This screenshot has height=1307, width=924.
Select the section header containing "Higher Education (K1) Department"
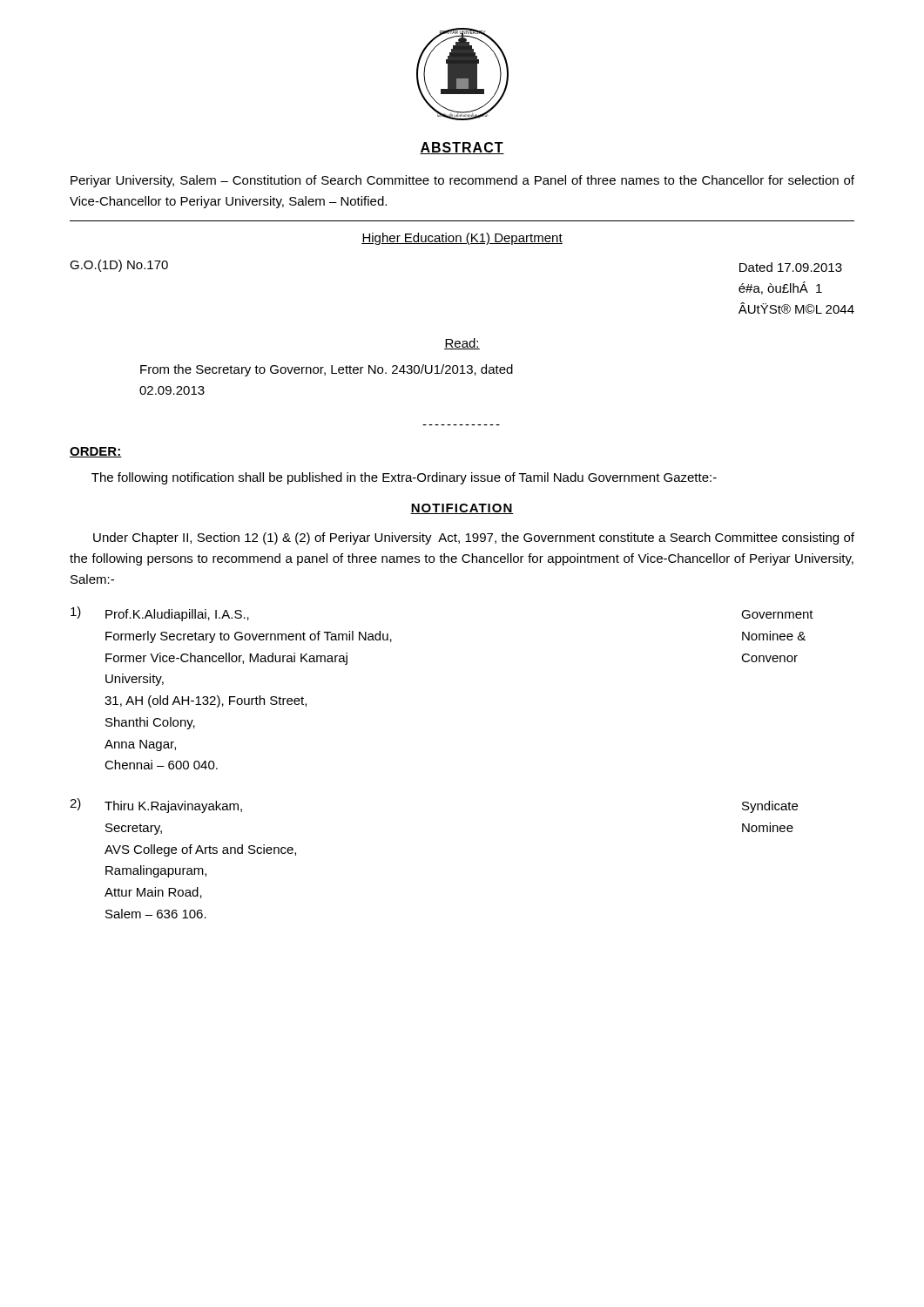click(x=462, y=237)
